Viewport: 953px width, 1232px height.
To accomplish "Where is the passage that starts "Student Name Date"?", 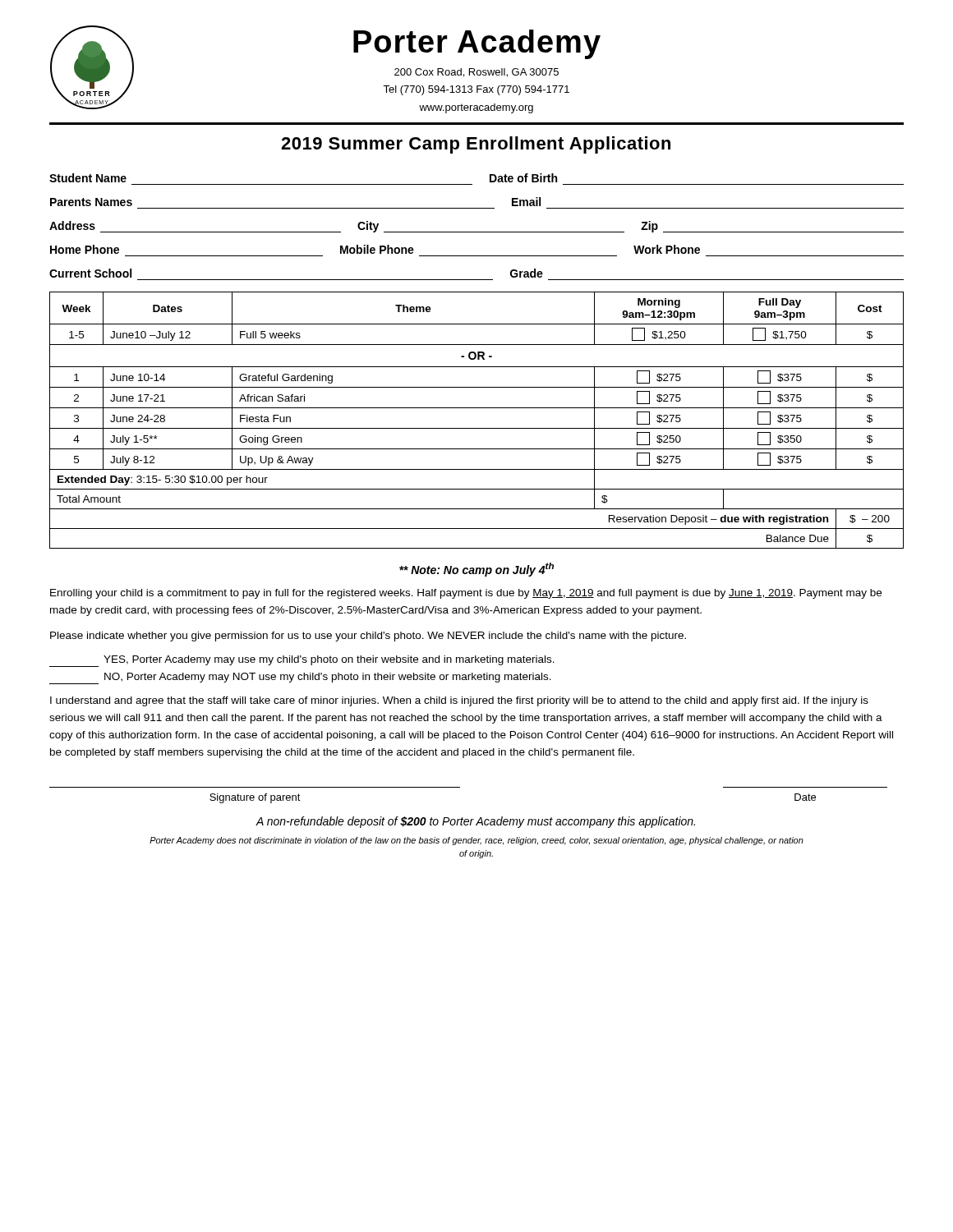I will pyautogui.click(x=476, y=177).
